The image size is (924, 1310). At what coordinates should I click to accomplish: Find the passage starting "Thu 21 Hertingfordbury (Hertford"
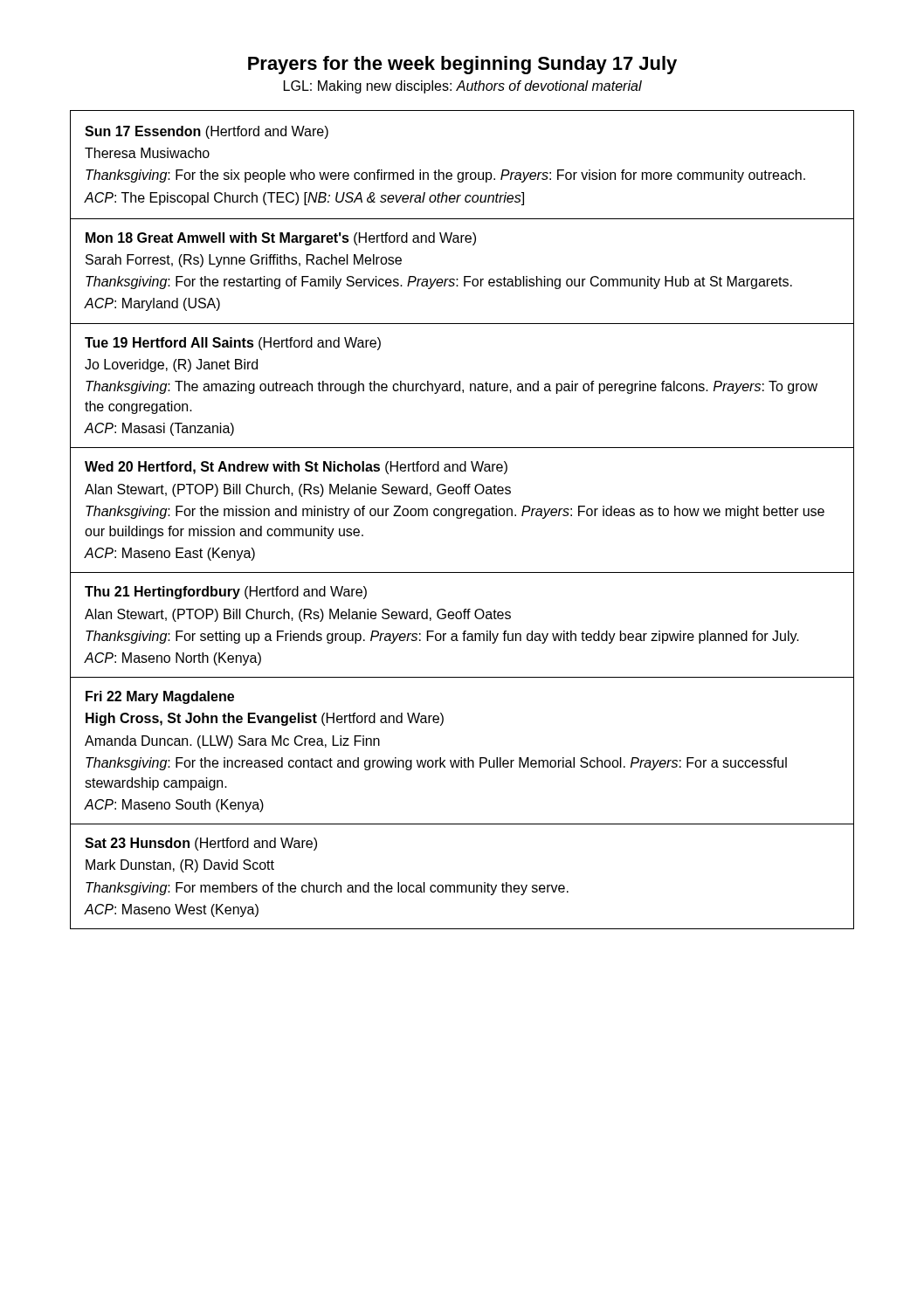point(462,625)
